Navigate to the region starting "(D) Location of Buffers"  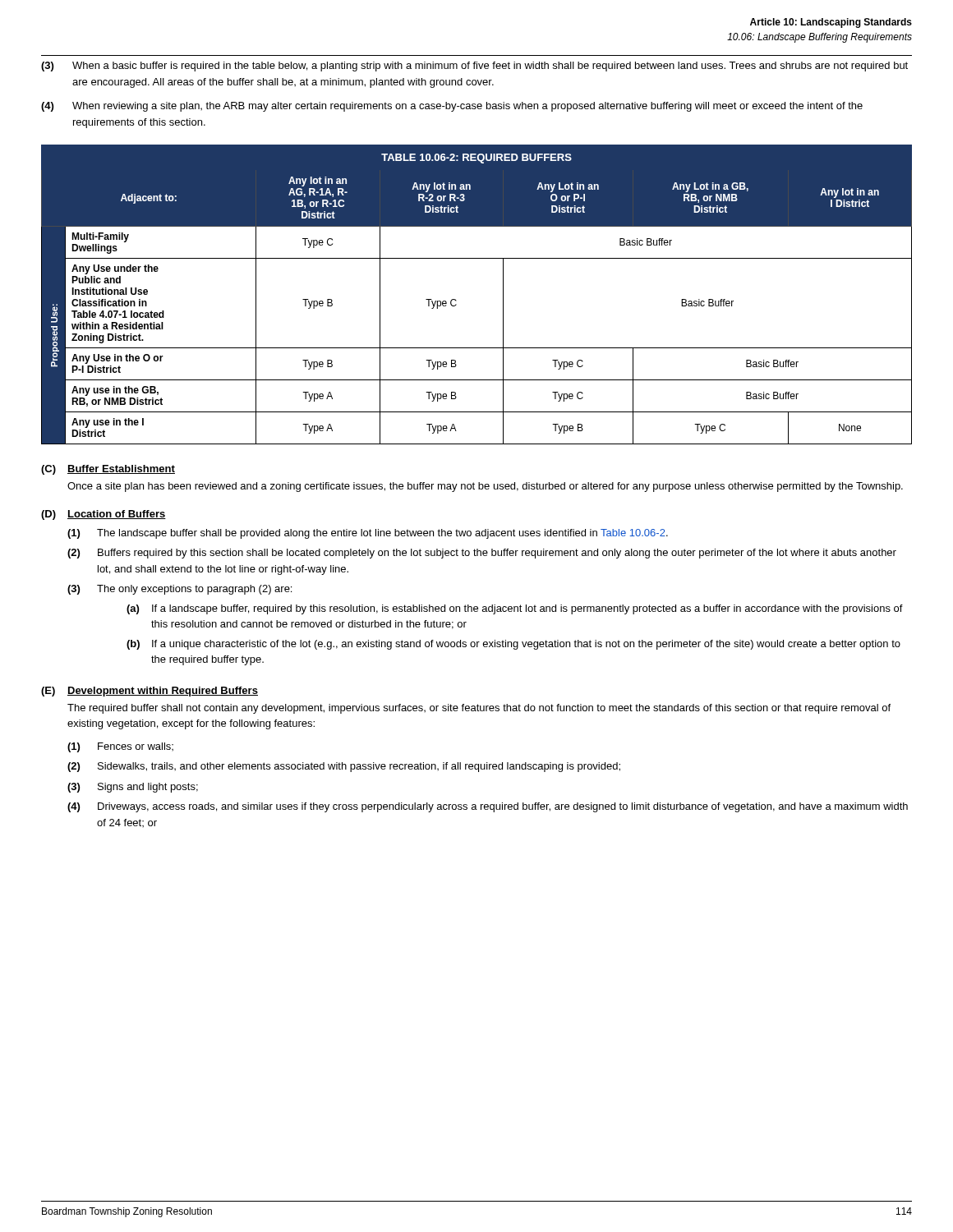click(103, 513)
